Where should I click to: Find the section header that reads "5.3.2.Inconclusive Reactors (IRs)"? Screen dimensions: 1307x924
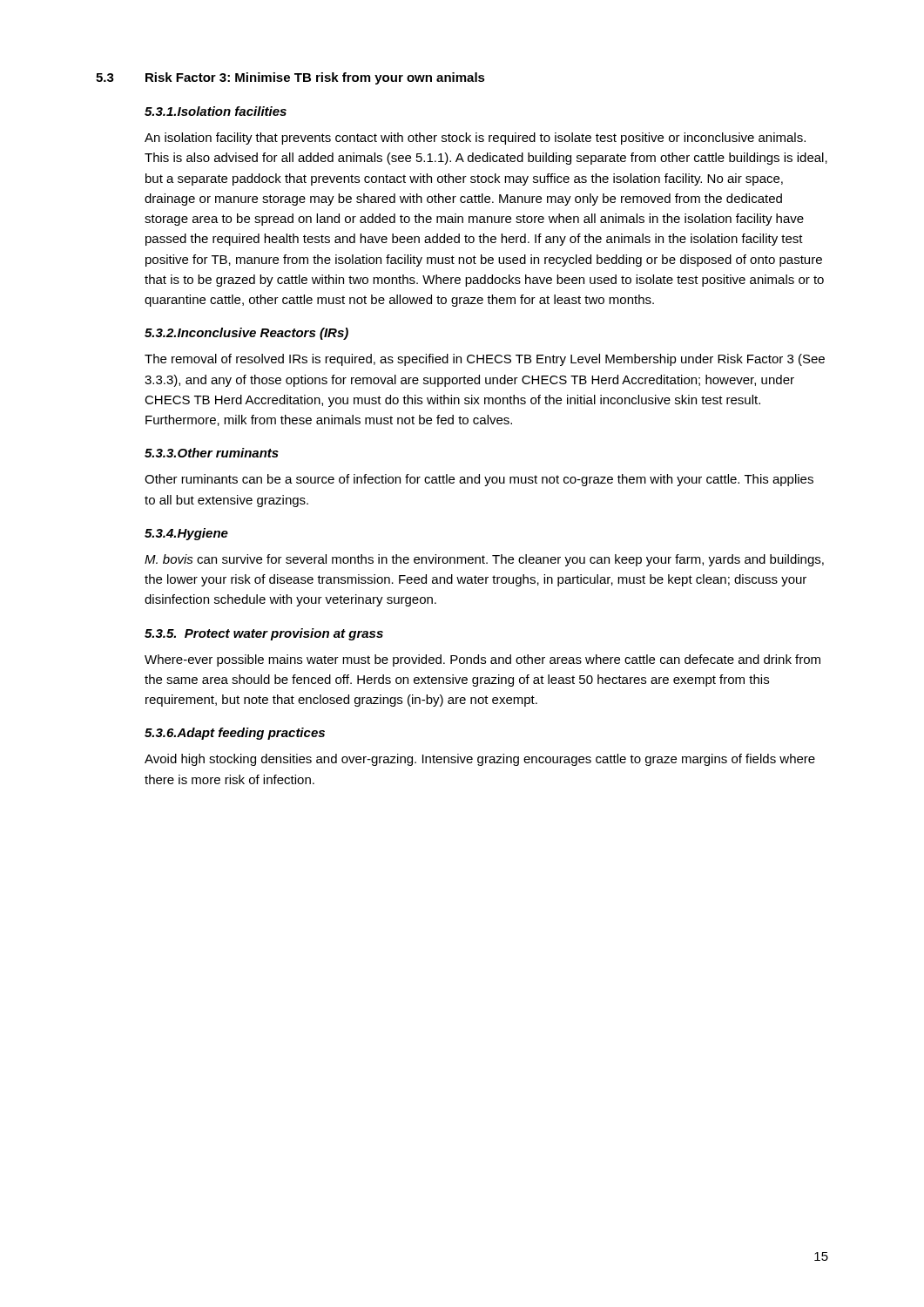tap(247, 333)
